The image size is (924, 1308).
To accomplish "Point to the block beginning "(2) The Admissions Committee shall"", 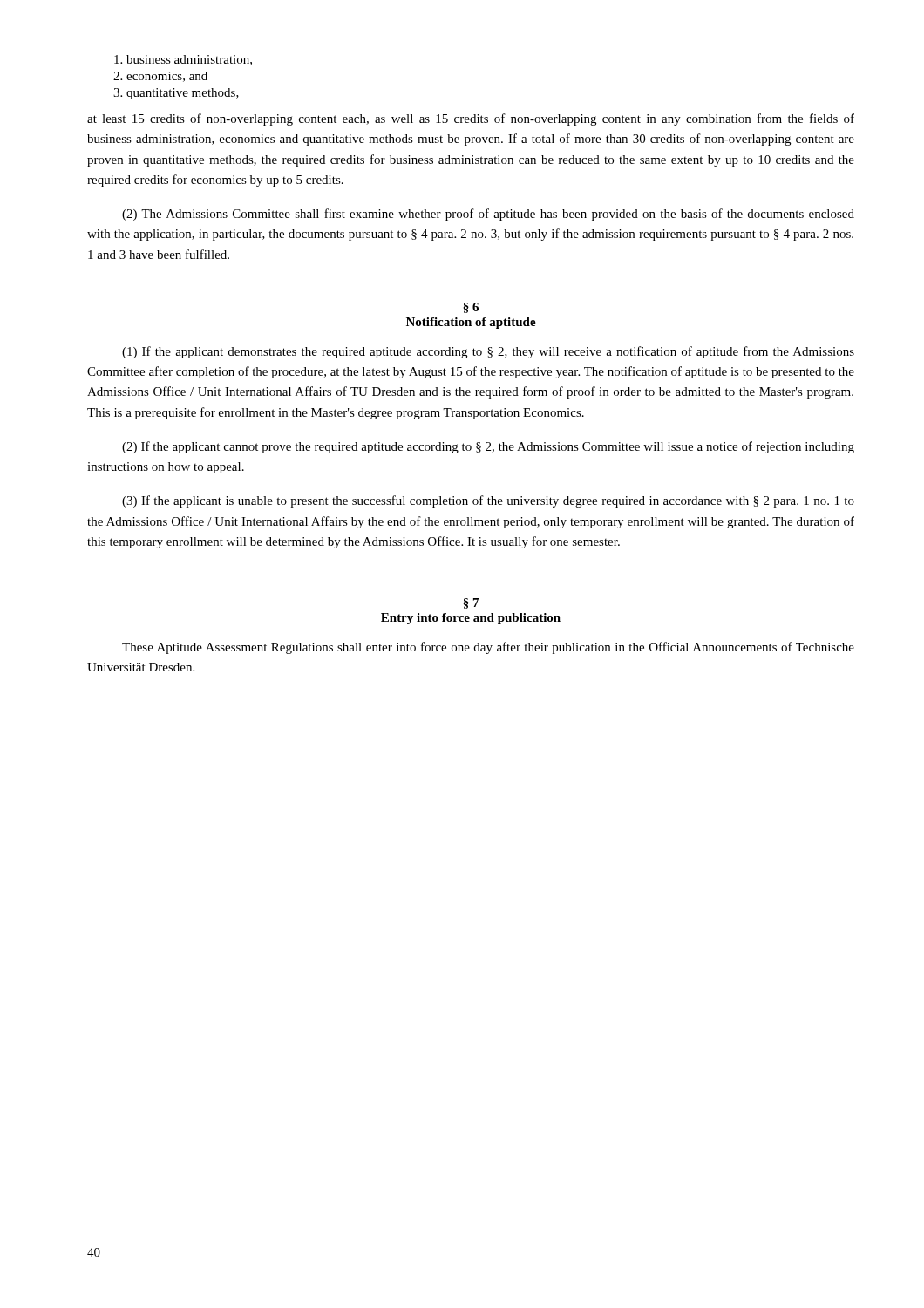I will (471, 234).
